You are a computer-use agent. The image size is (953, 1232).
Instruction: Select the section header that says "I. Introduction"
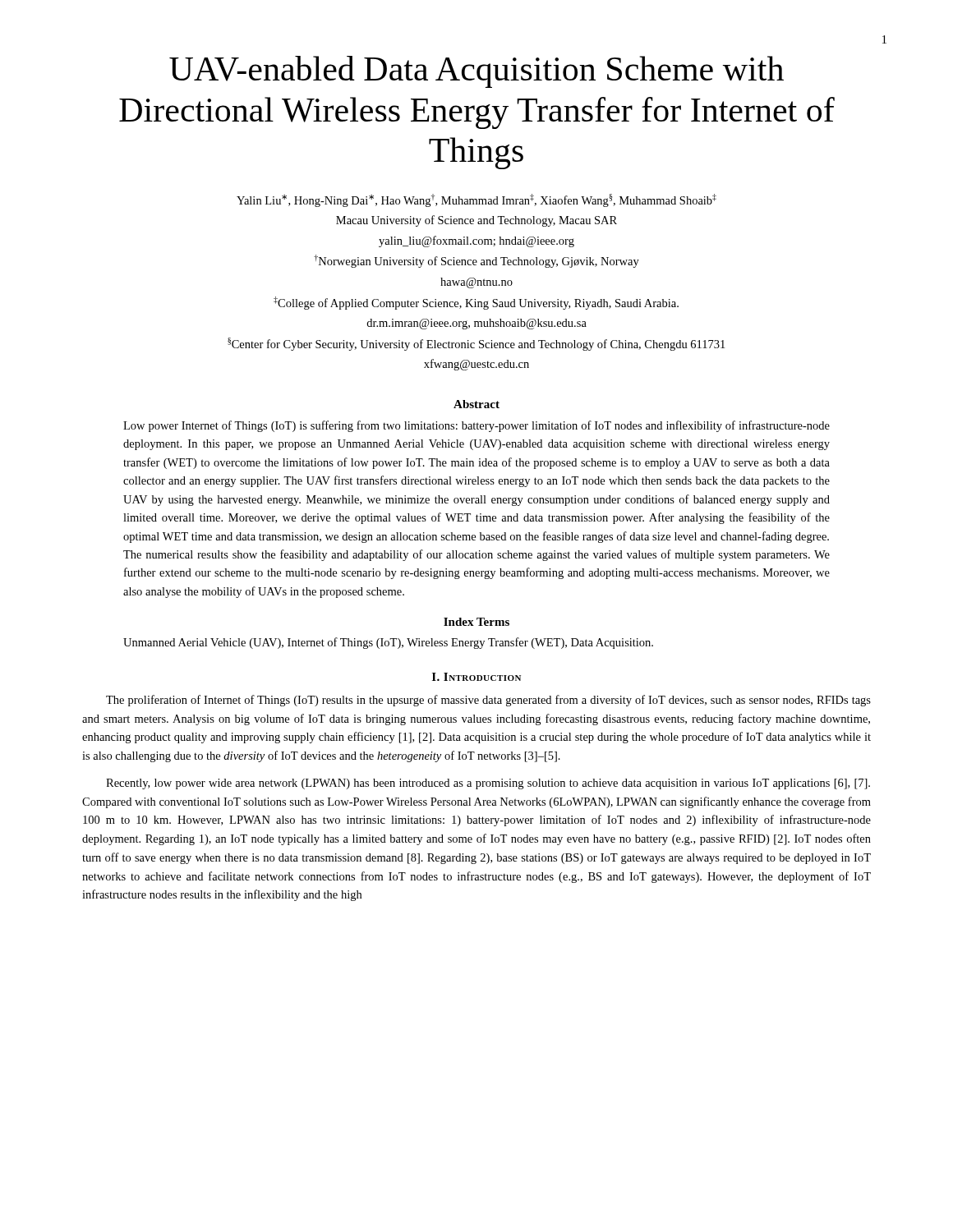tap(476, 677)
